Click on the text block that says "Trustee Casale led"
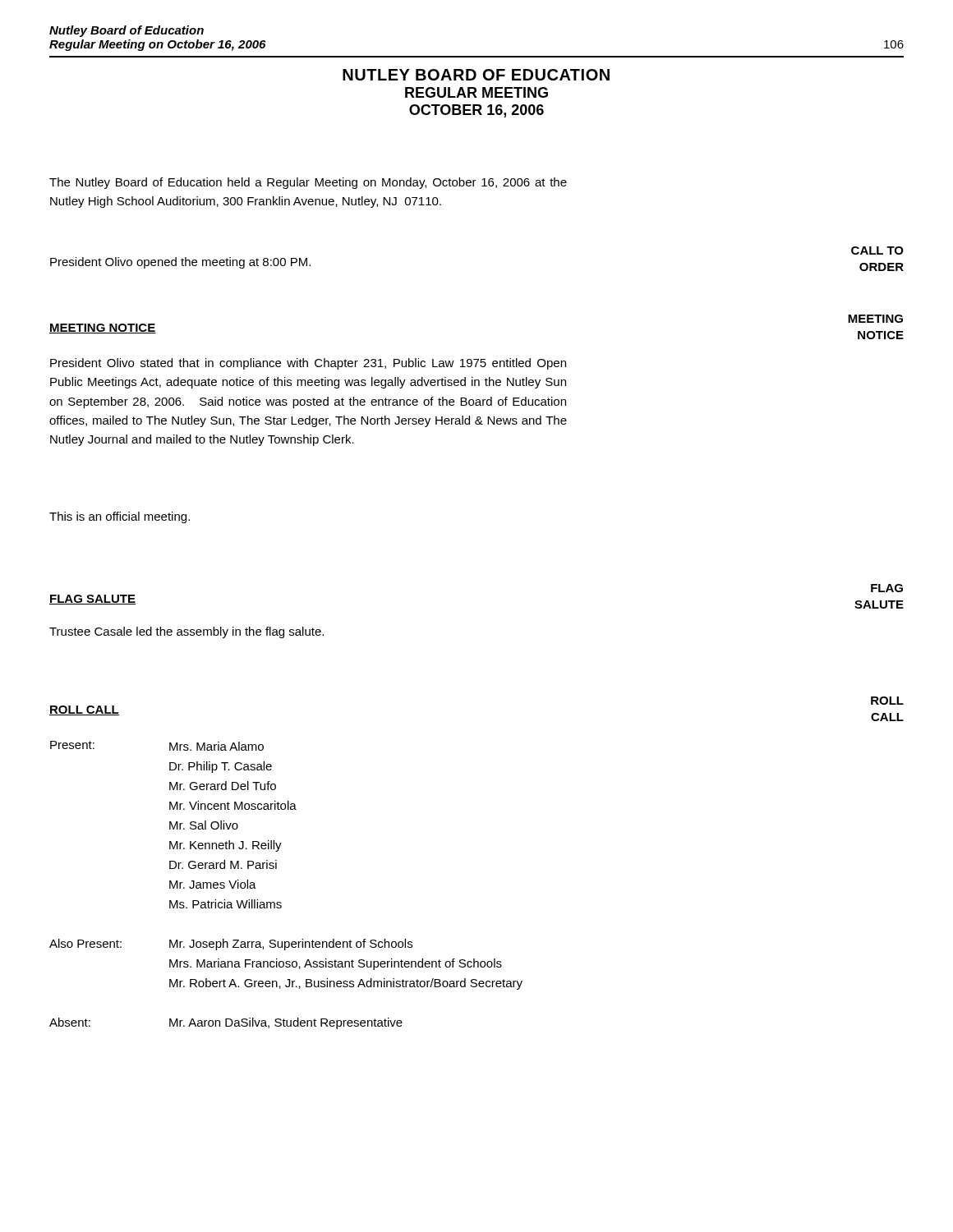Screen dimensions: 1232x953 (x=187, y=631)
